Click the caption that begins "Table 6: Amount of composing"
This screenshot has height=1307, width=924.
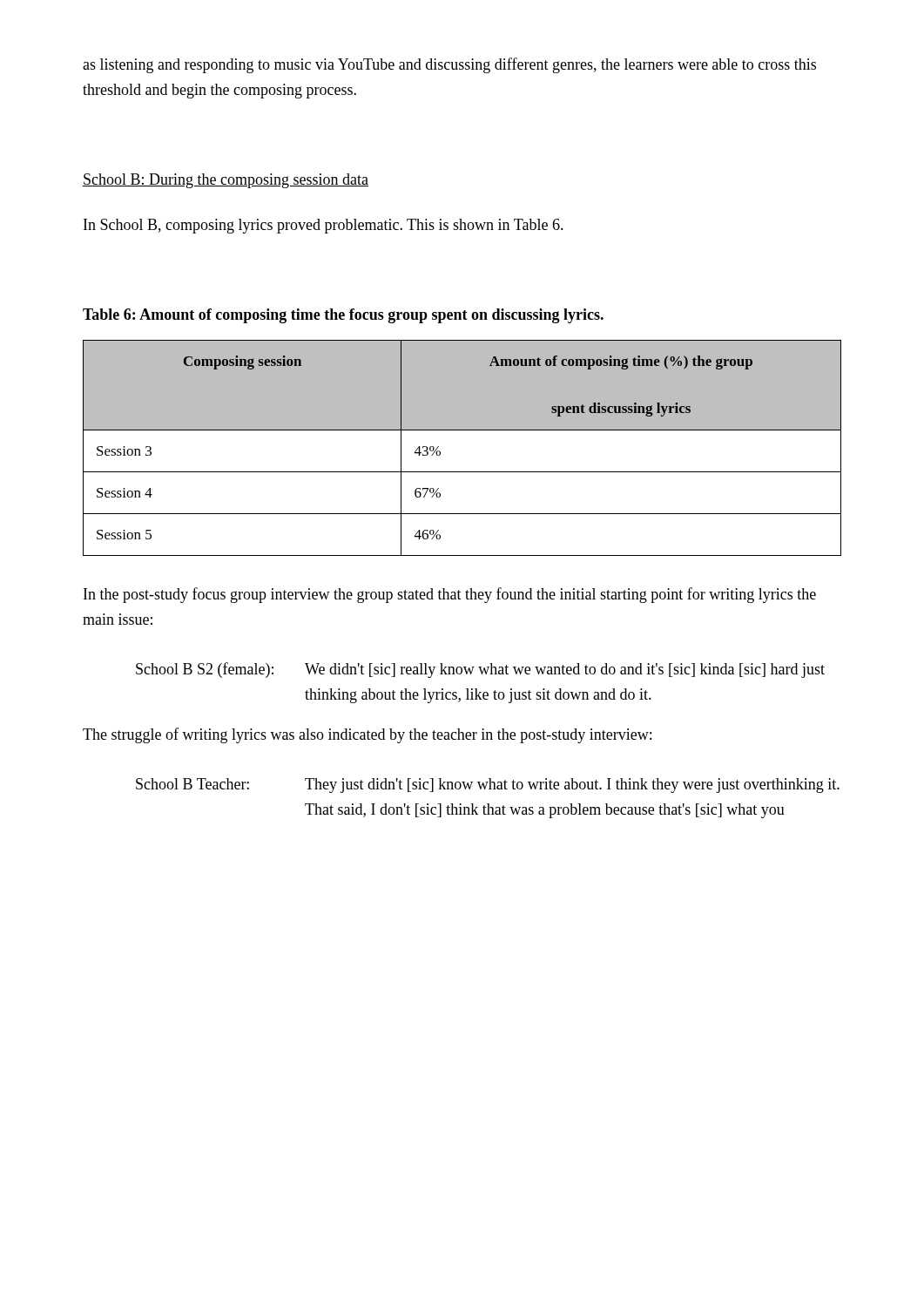[x=343, y=315]
